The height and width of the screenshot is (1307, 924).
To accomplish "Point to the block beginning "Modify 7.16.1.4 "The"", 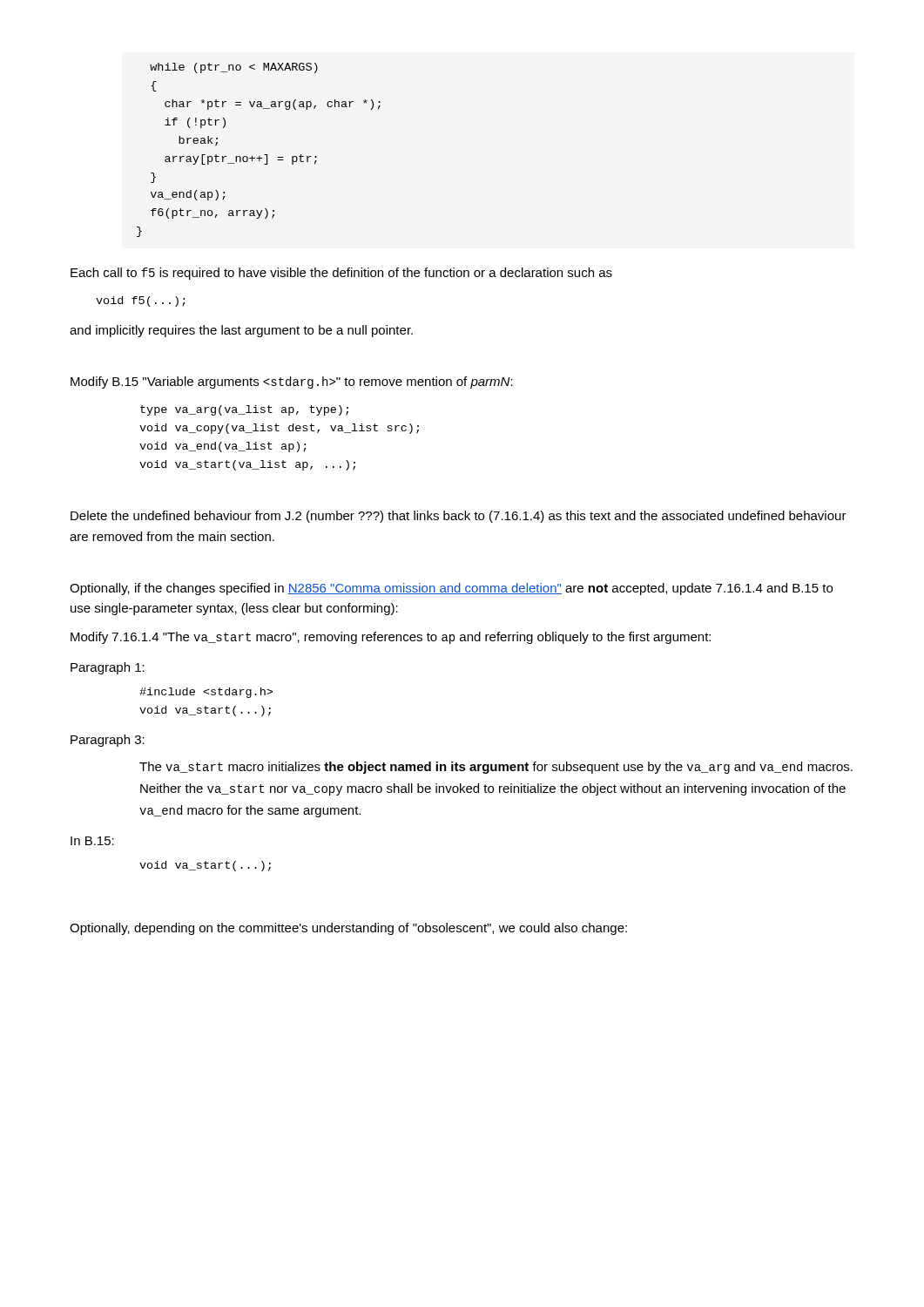I will 391,637.
